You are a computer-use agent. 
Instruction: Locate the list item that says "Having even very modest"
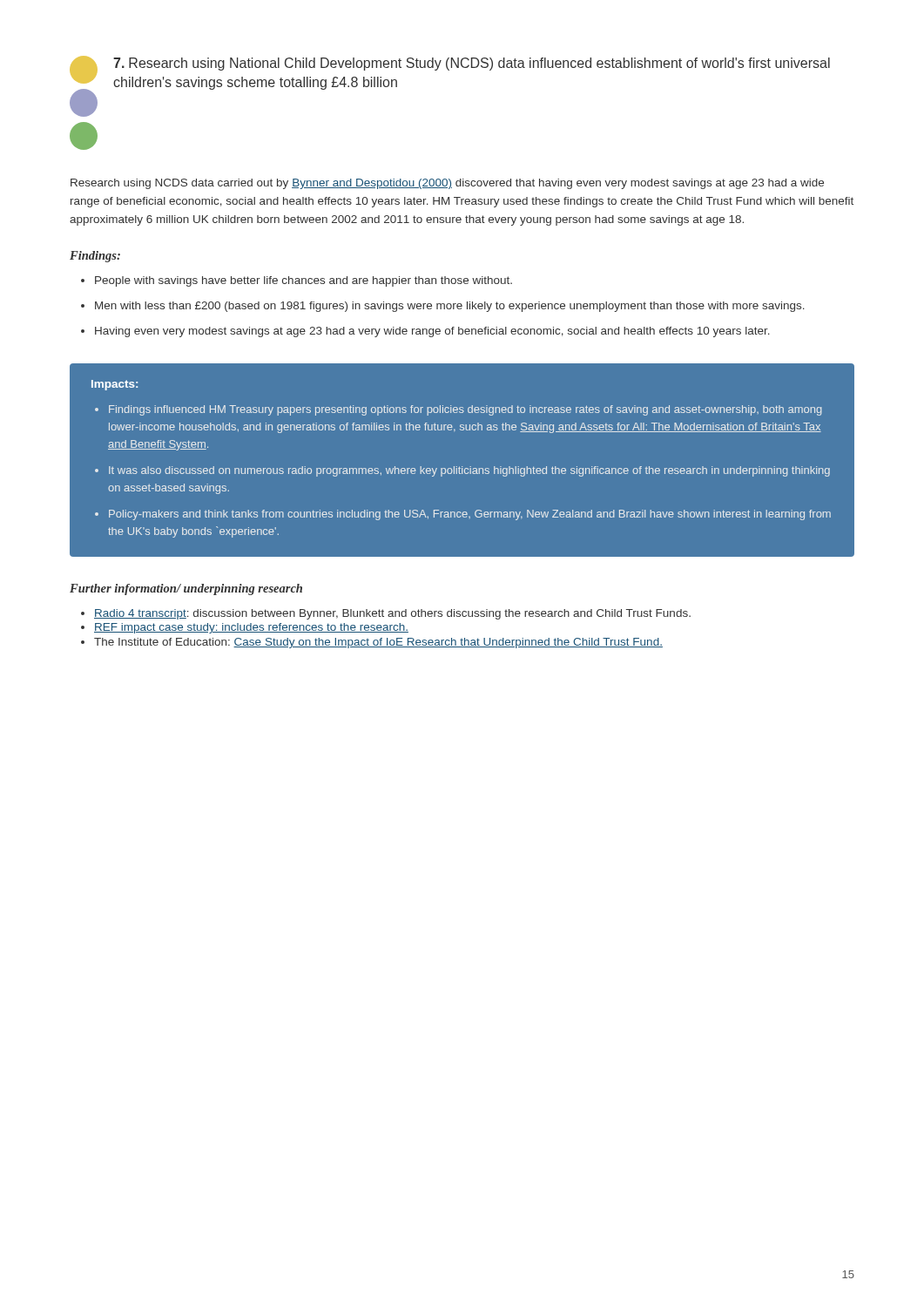pos(474,331)
